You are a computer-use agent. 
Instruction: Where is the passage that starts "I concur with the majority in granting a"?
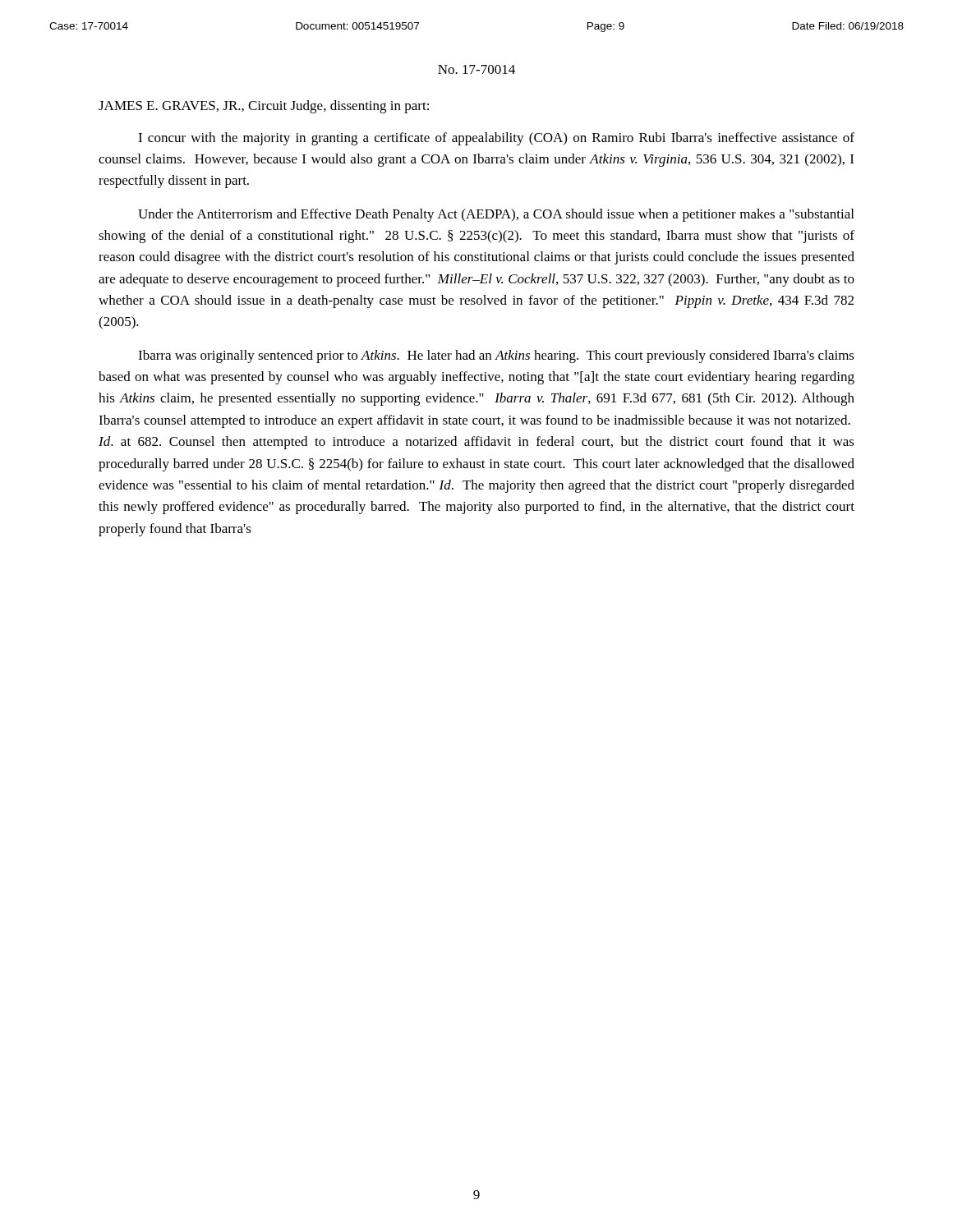[476, 159]
